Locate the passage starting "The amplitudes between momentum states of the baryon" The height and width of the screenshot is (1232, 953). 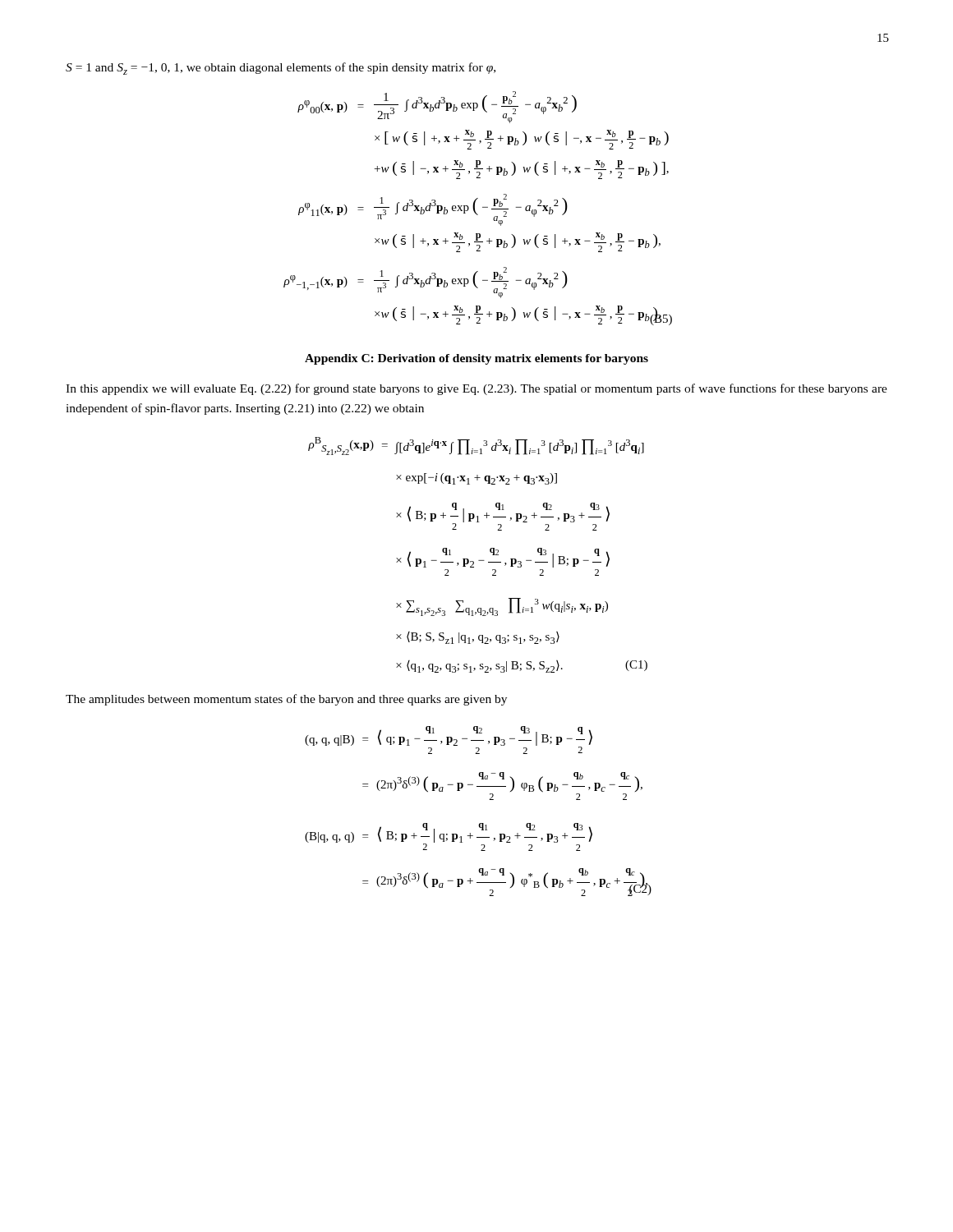(287, 699)
